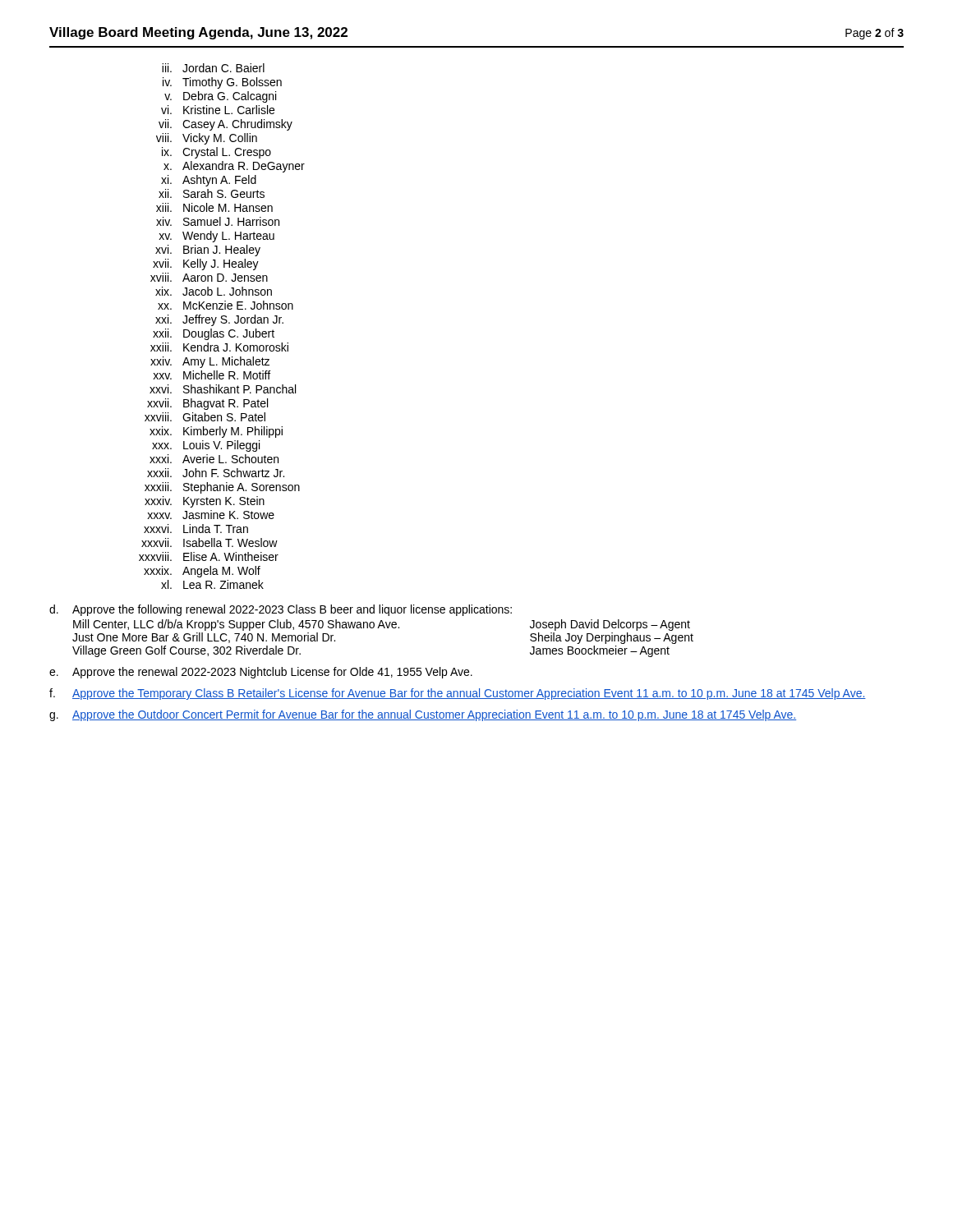The width and height of the screenshot is (953, 1232).
Task: Find the list item containing "xiii.Nicole M. Hansen"
Action: tap(214, 207)
